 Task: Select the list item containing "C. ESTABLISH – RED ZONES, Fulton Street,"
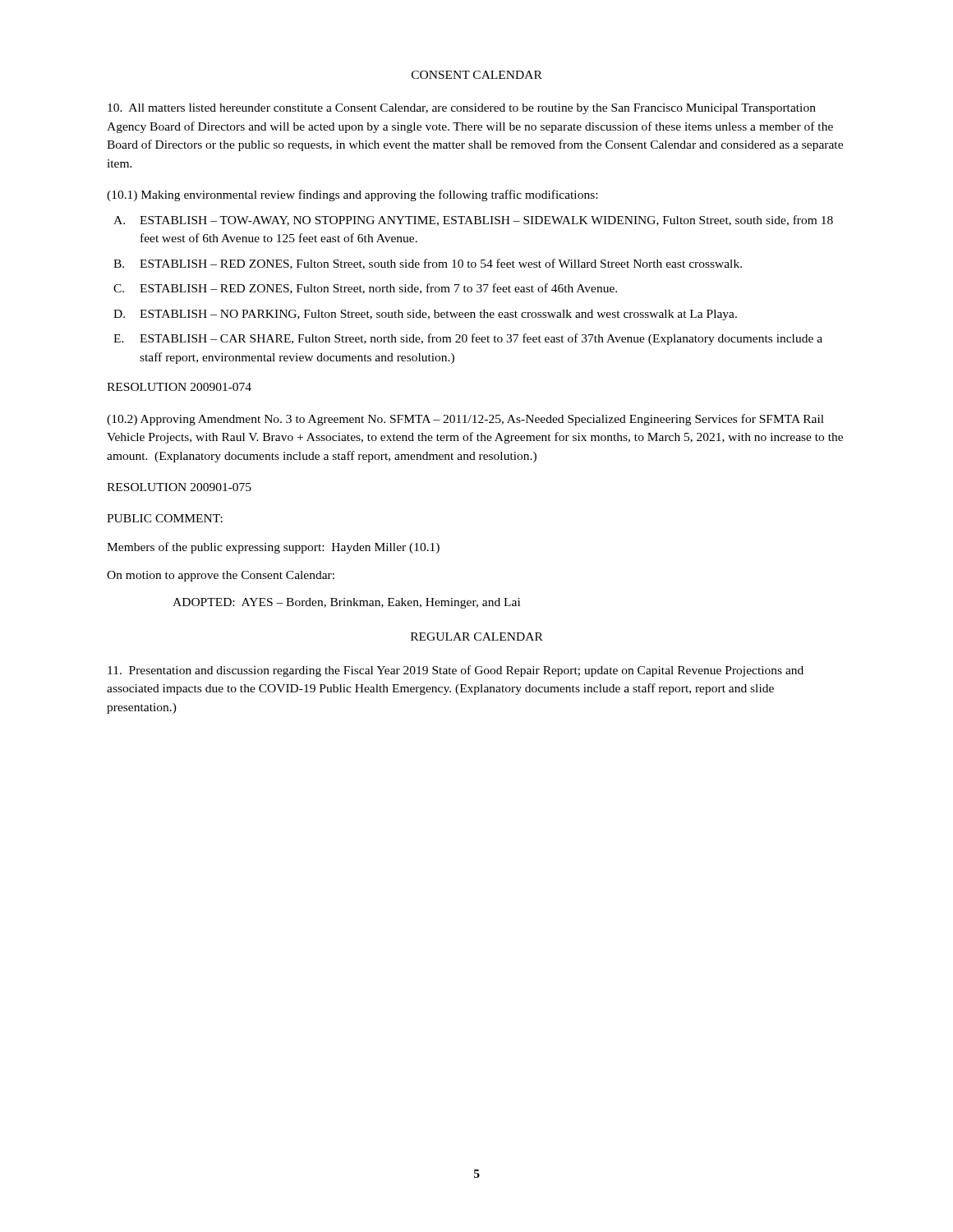tap(377, 289)
